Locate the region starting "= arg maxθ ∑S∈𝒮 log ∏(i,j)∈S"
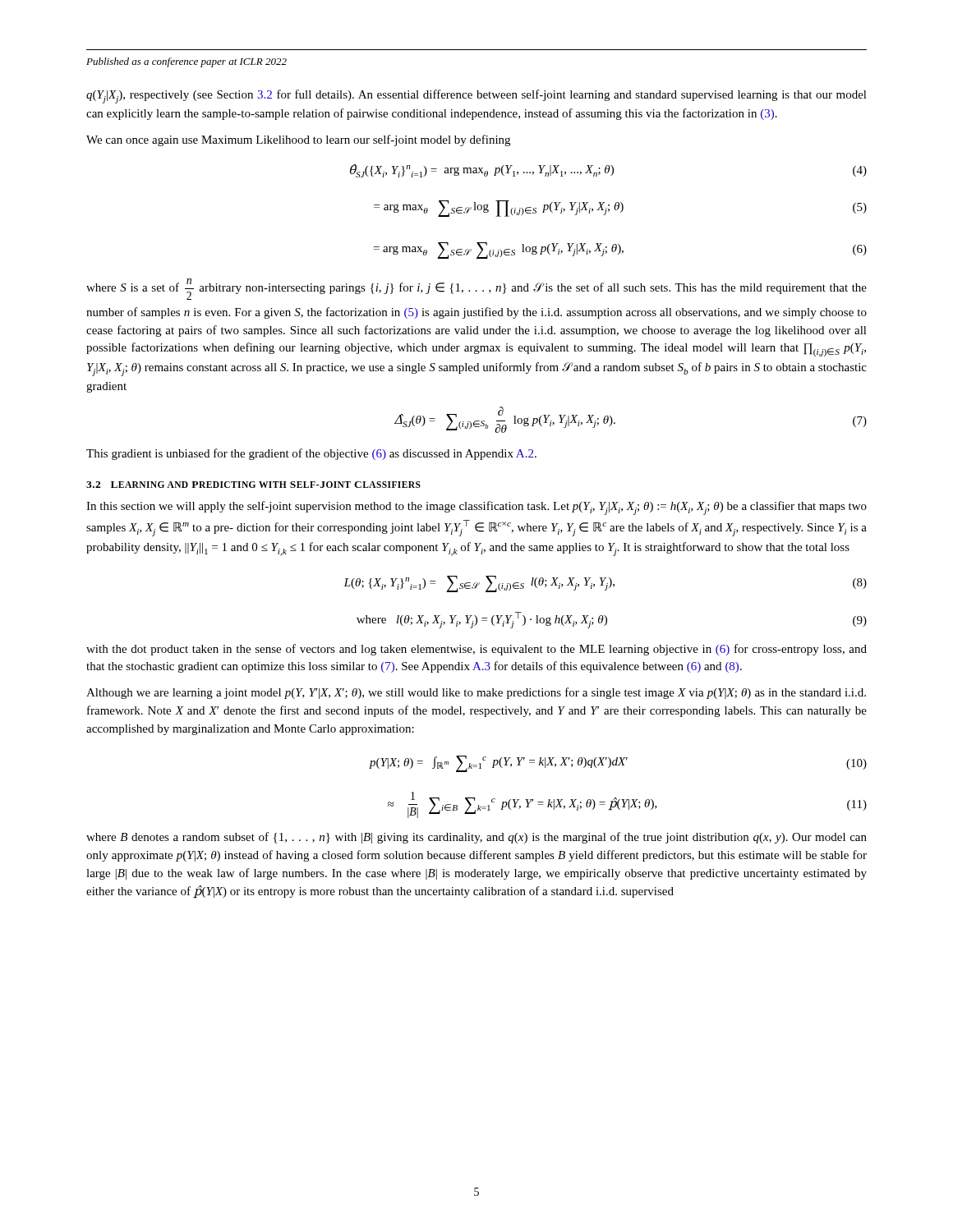 coord(476,207)
